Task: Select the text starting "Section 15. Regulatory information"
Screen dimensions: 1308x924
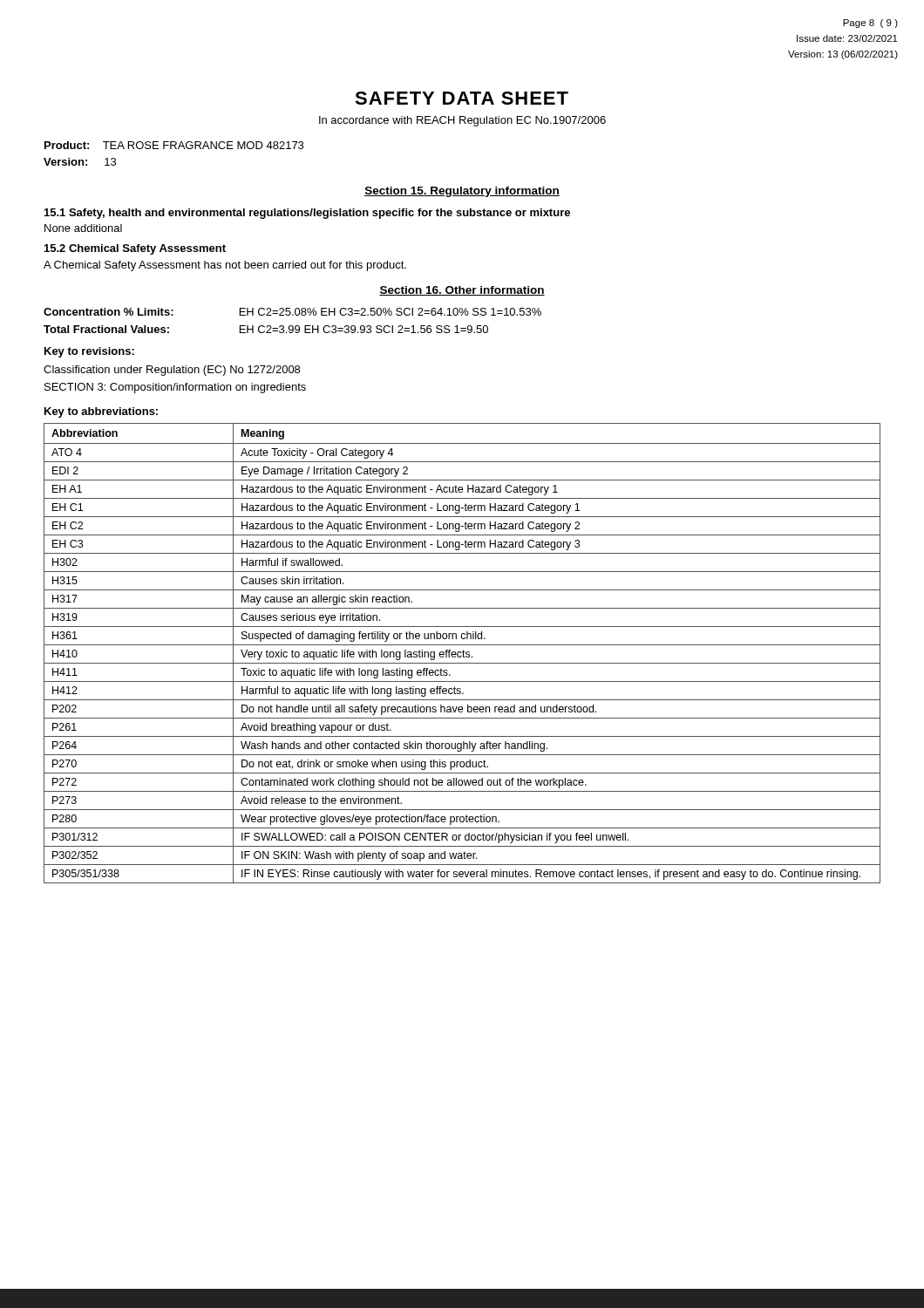Action: pyautogui.click(x=462, y=191)
